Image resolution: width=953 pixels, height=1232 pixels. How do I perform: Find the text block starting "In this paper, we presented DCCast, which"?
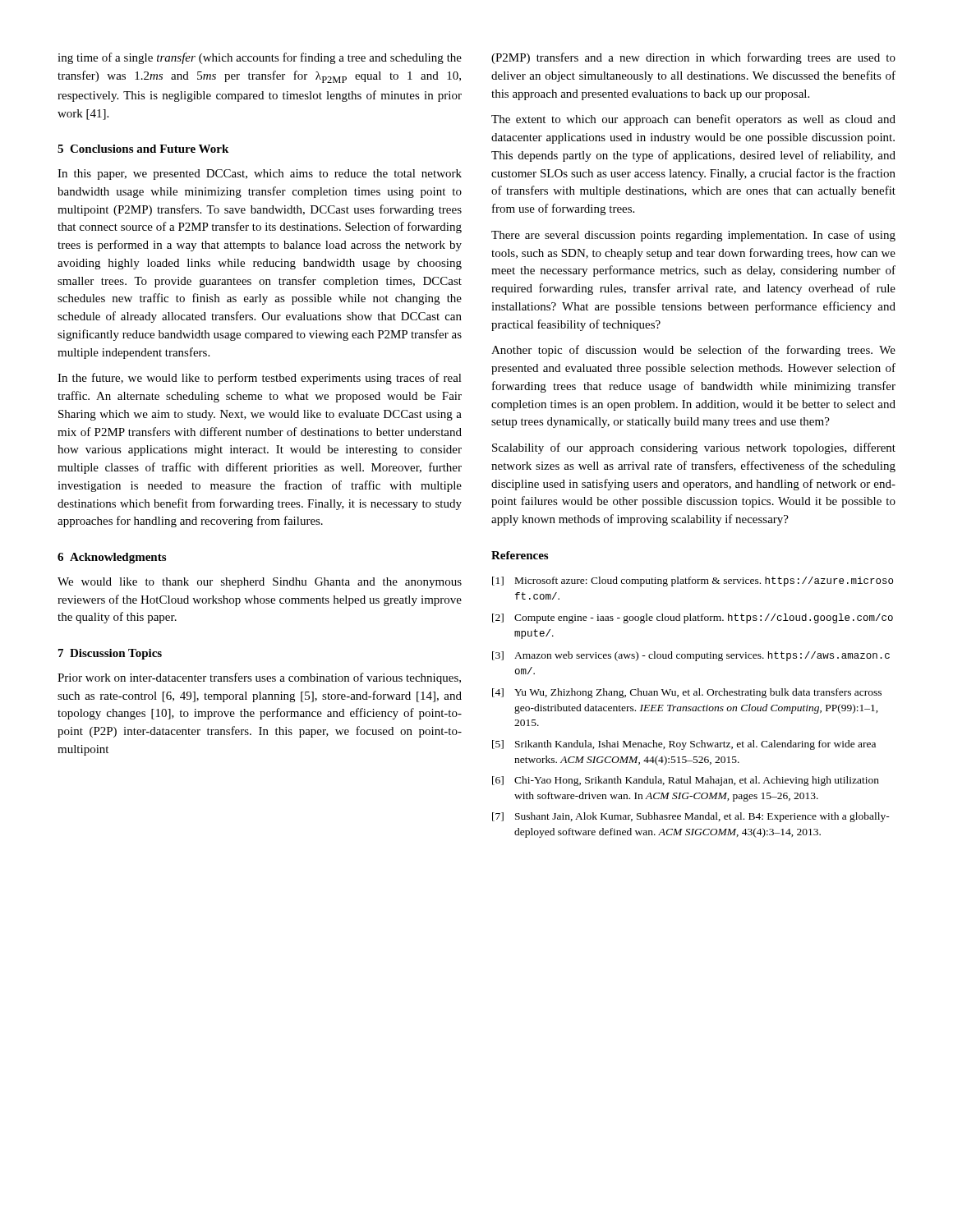point(260,263)
